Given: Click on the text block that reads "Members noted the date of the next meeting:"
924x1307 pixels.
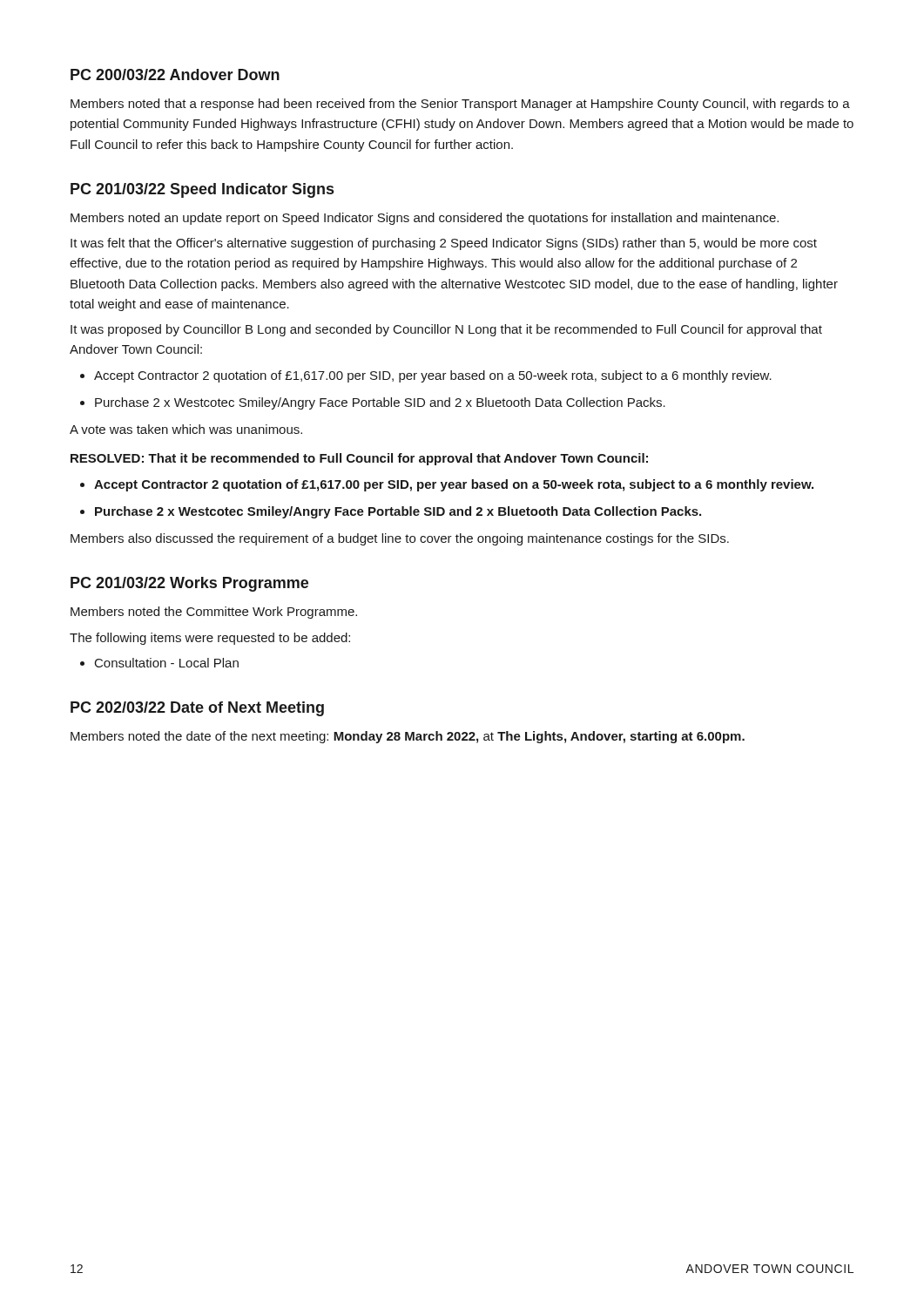Looking at the screenshot, I should pyautogui.click(x=407, y=736).
